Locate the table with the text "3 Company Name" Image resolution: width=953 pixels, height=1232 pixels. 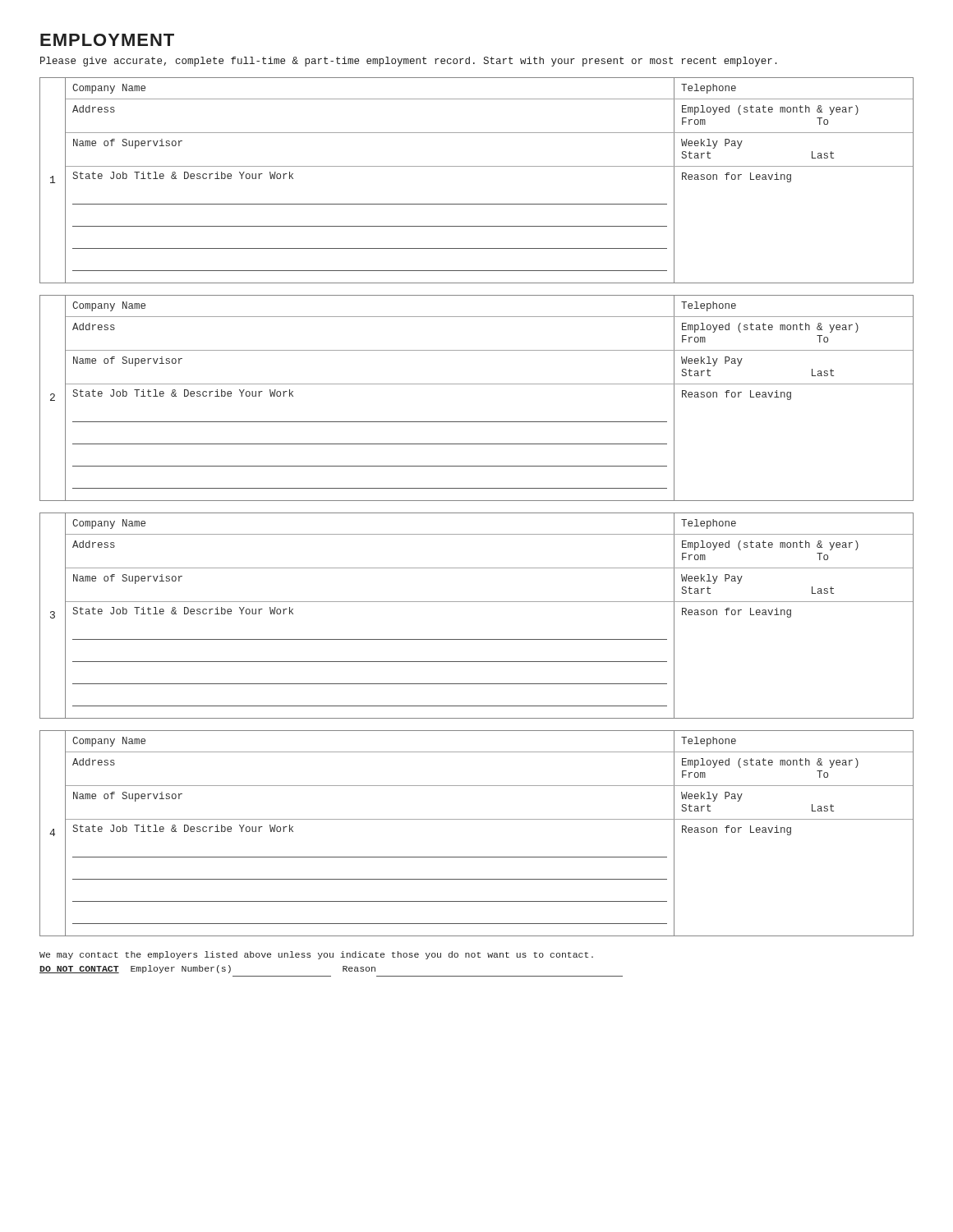click(476, 616)
